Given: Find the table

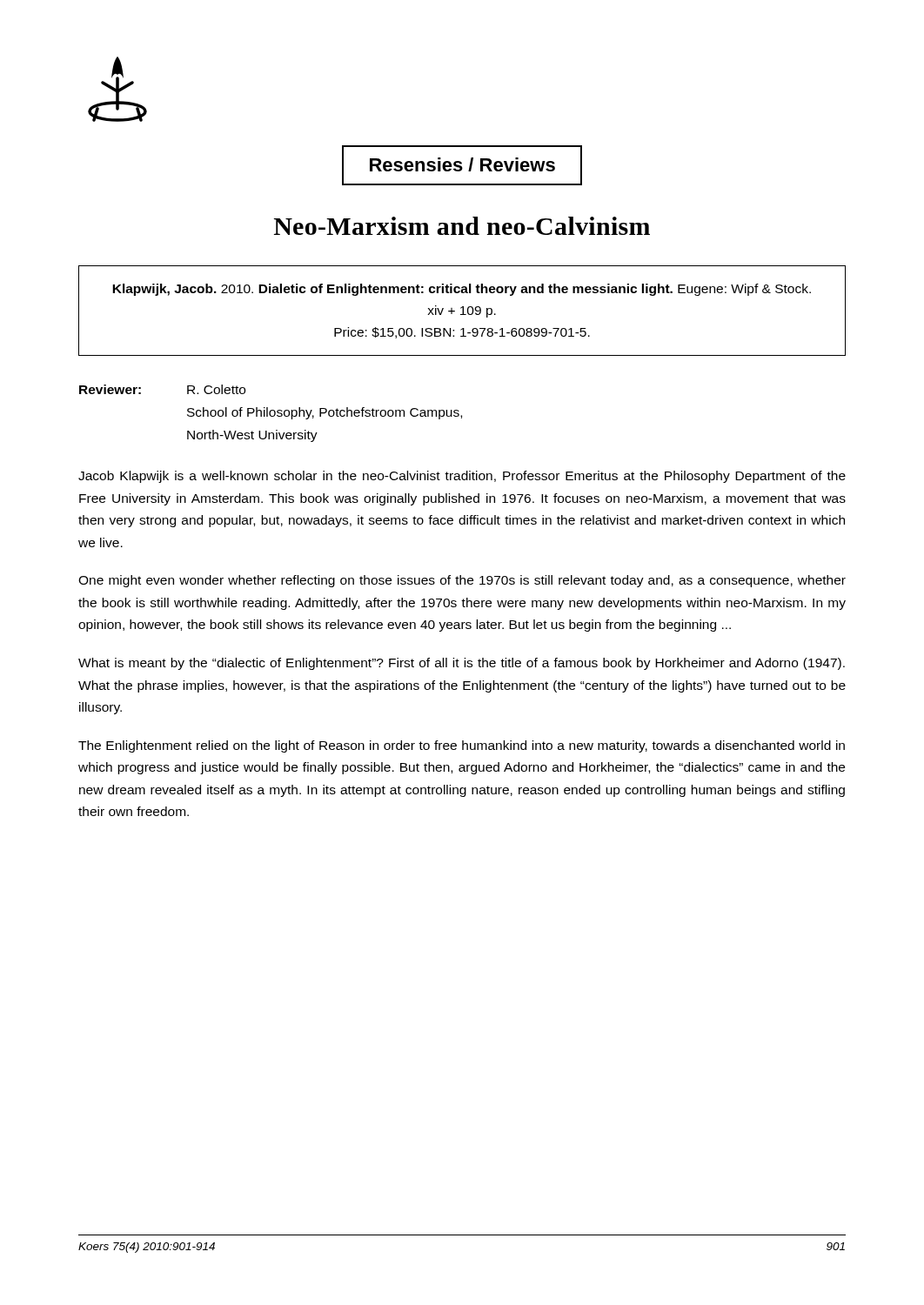Looking at the screenshot, I should pyautogui.click(x=462, y=311).
